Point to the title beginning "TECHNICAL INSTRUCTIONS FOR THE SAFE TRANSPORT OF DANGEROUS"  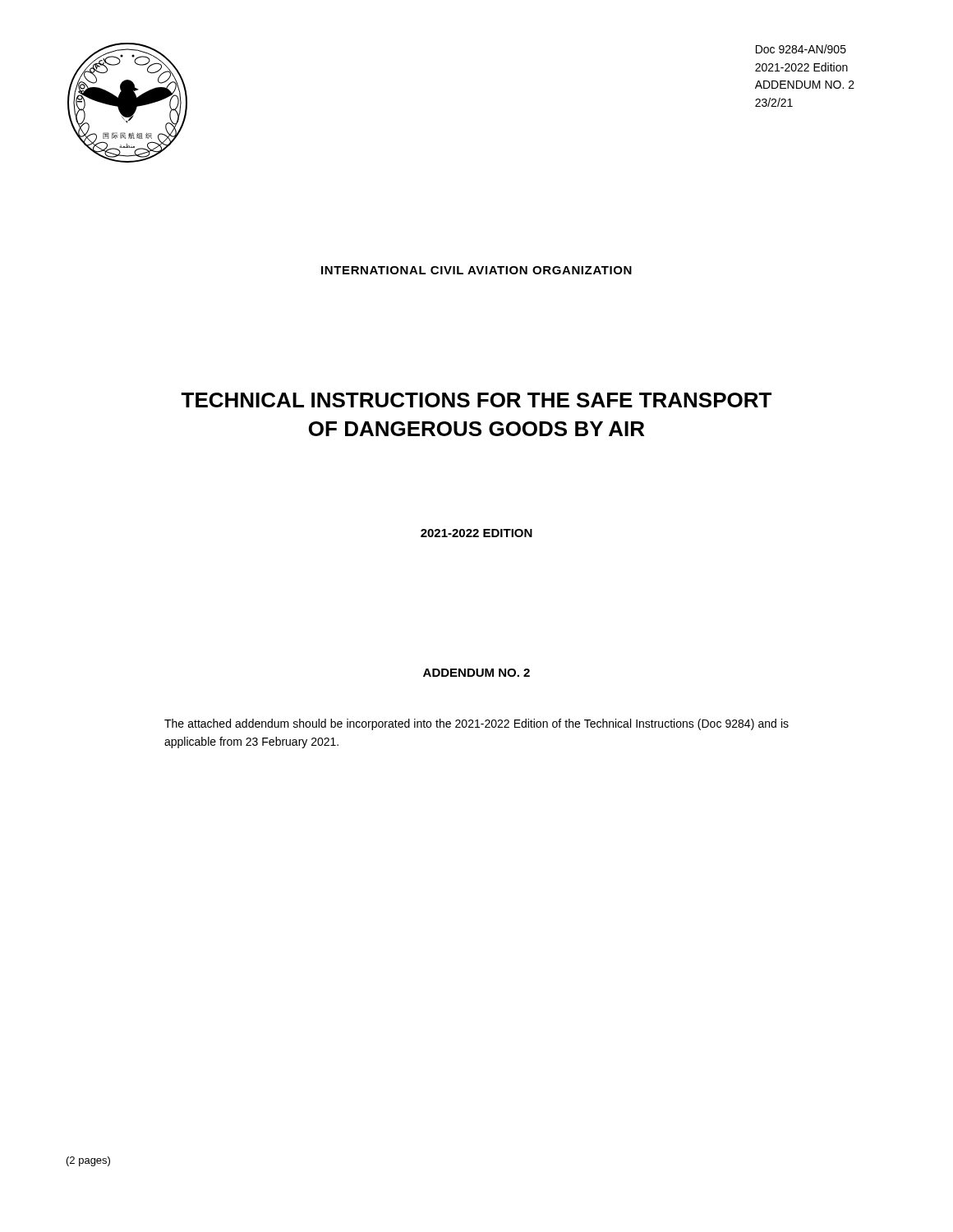point(476,414)
